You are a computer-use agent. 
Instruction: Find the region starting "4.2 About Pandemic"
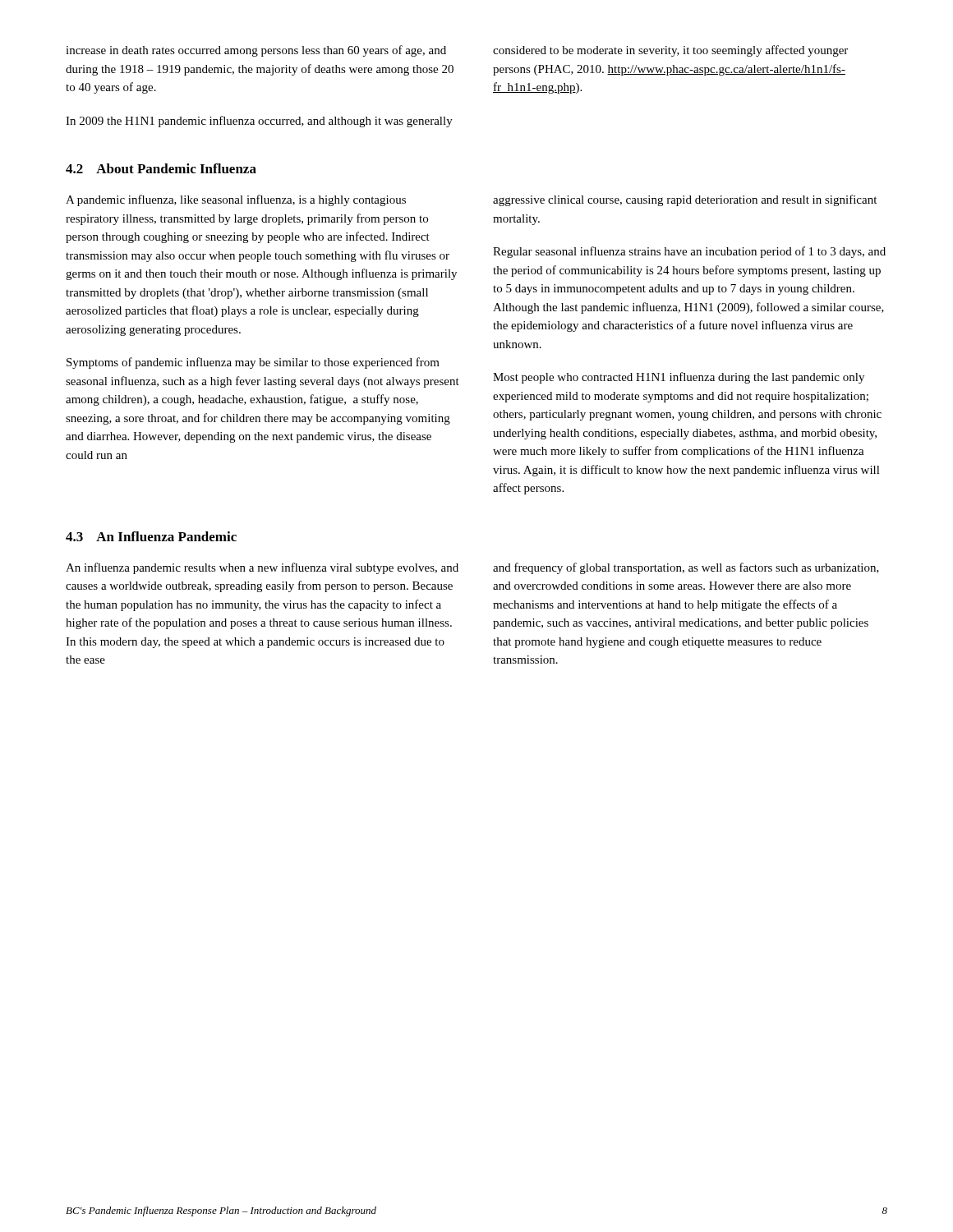pos(161,169)
